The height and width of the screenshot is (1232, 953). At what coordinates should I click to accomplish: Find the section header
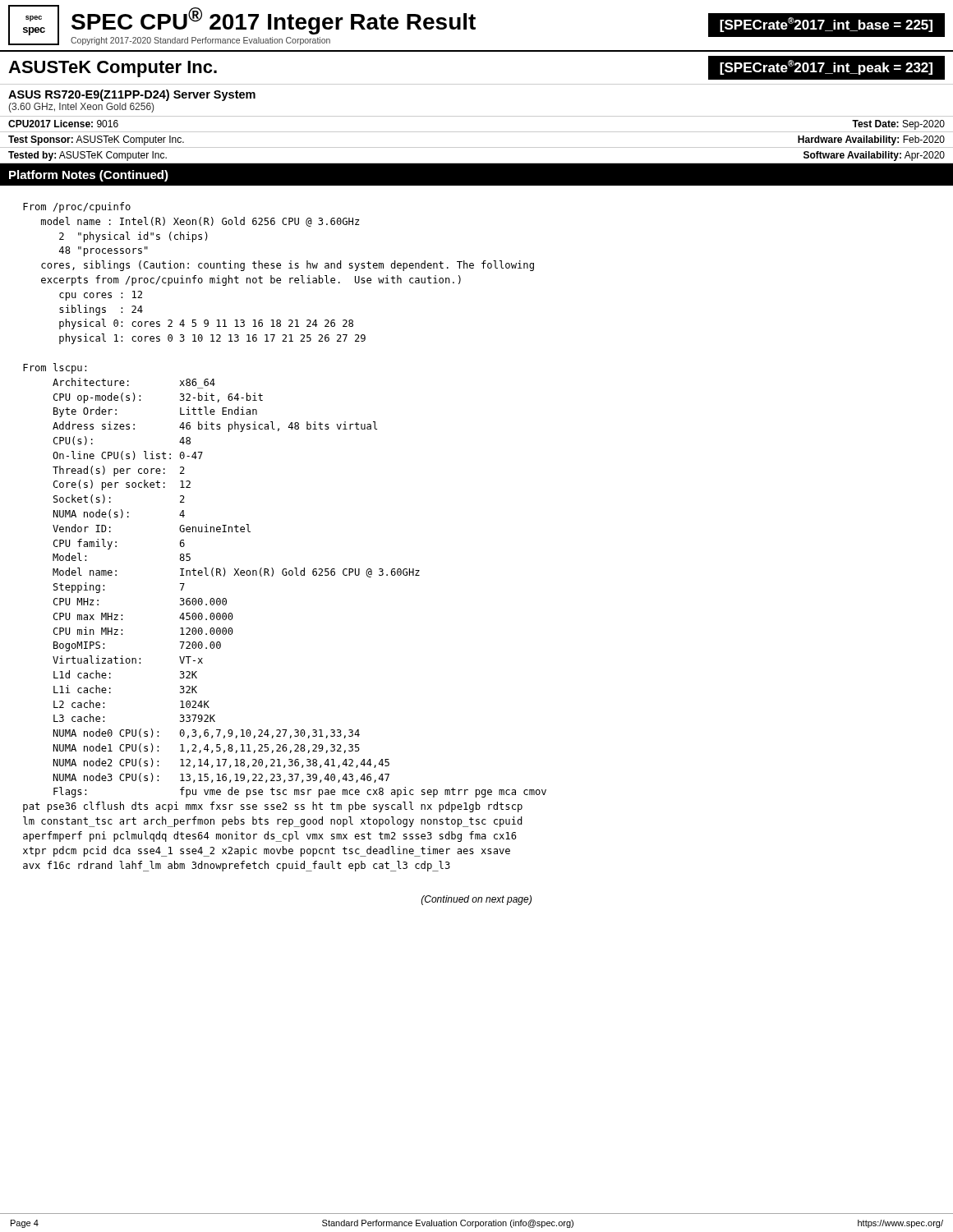pos(88,174)
